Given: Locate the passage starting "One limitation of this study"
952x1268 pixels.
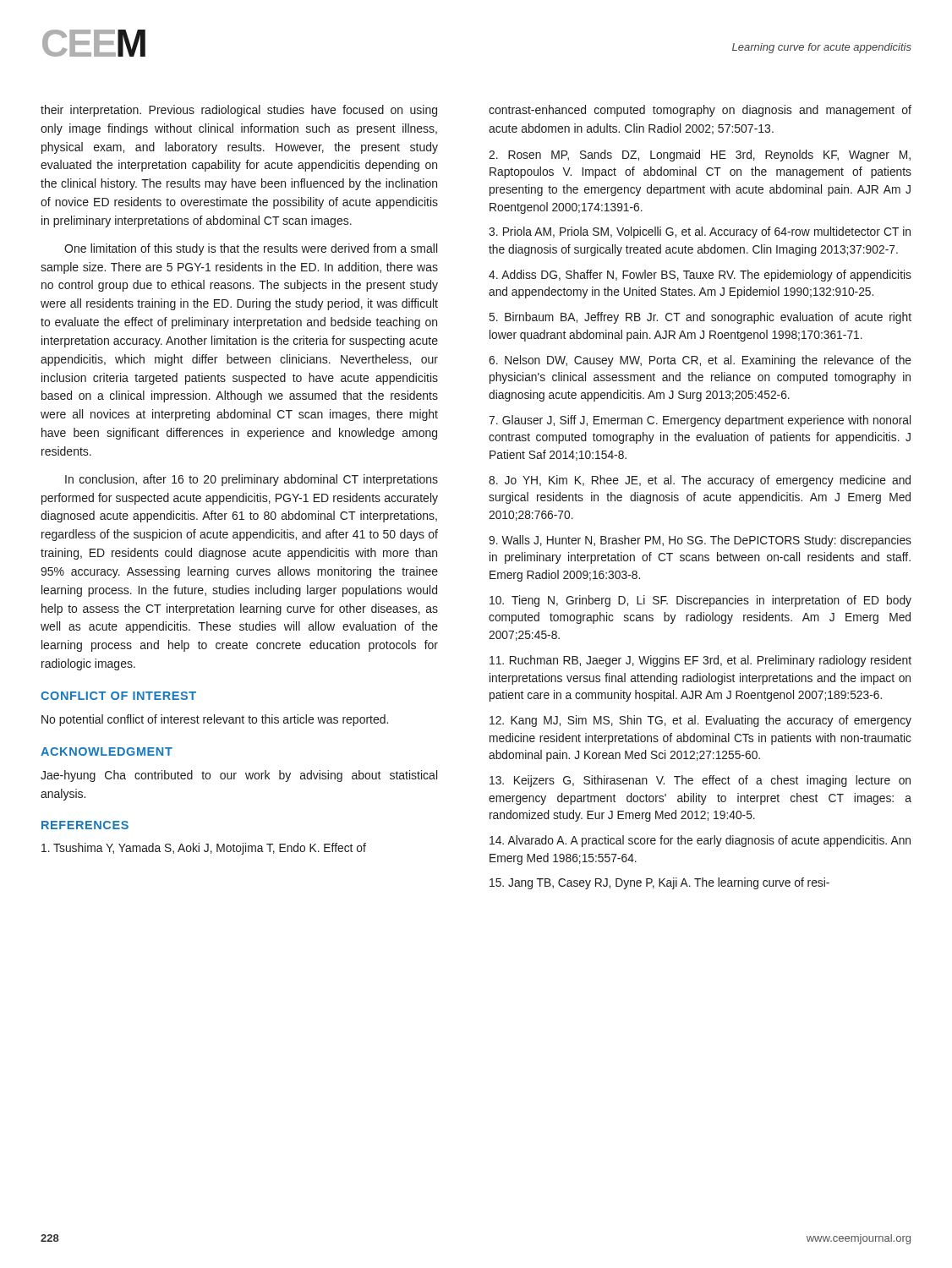Looking at the screenshot, I should pyautogui.click(x=239, y=351).
